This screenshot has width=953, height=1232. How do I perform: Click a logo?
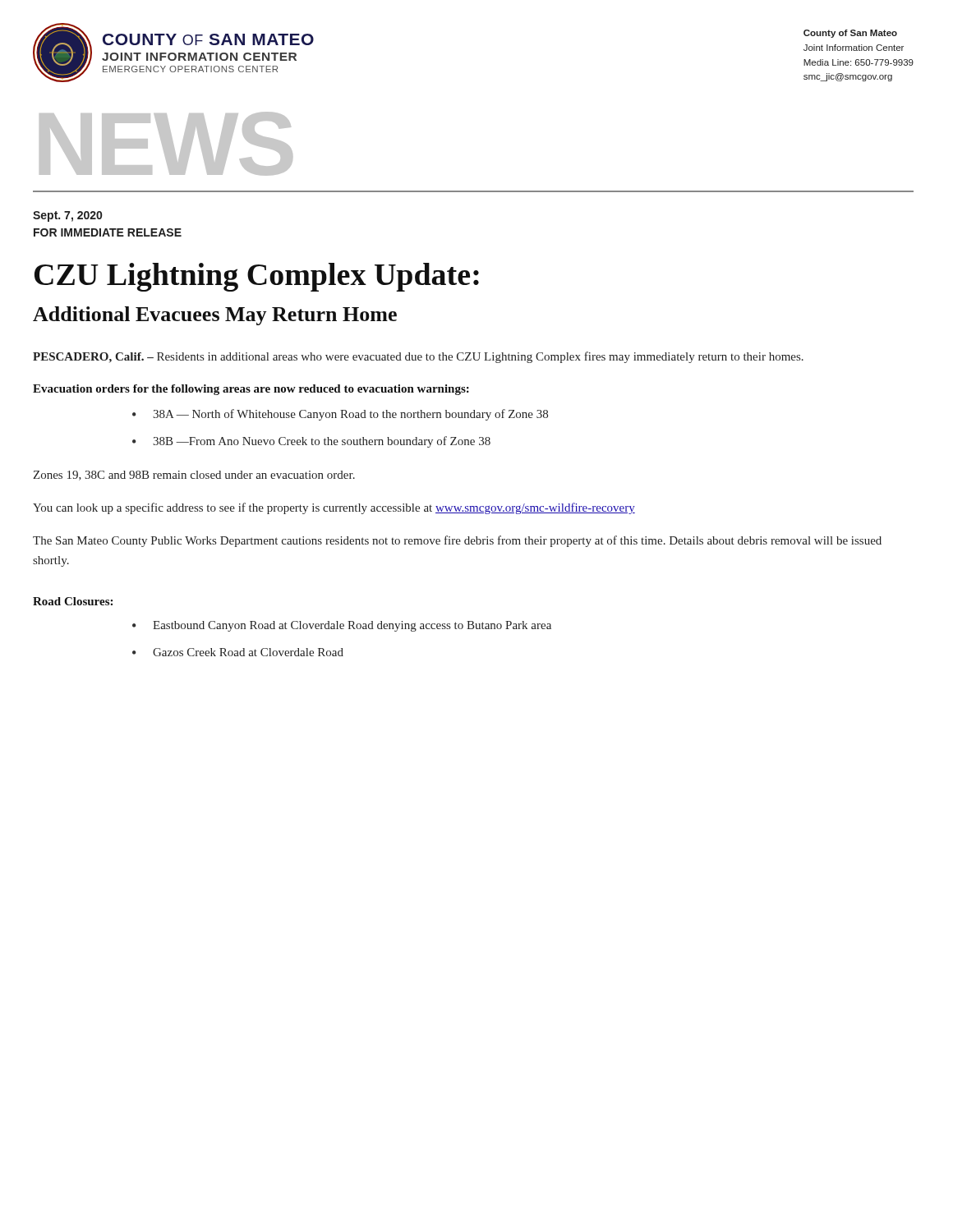click(174, 53)
